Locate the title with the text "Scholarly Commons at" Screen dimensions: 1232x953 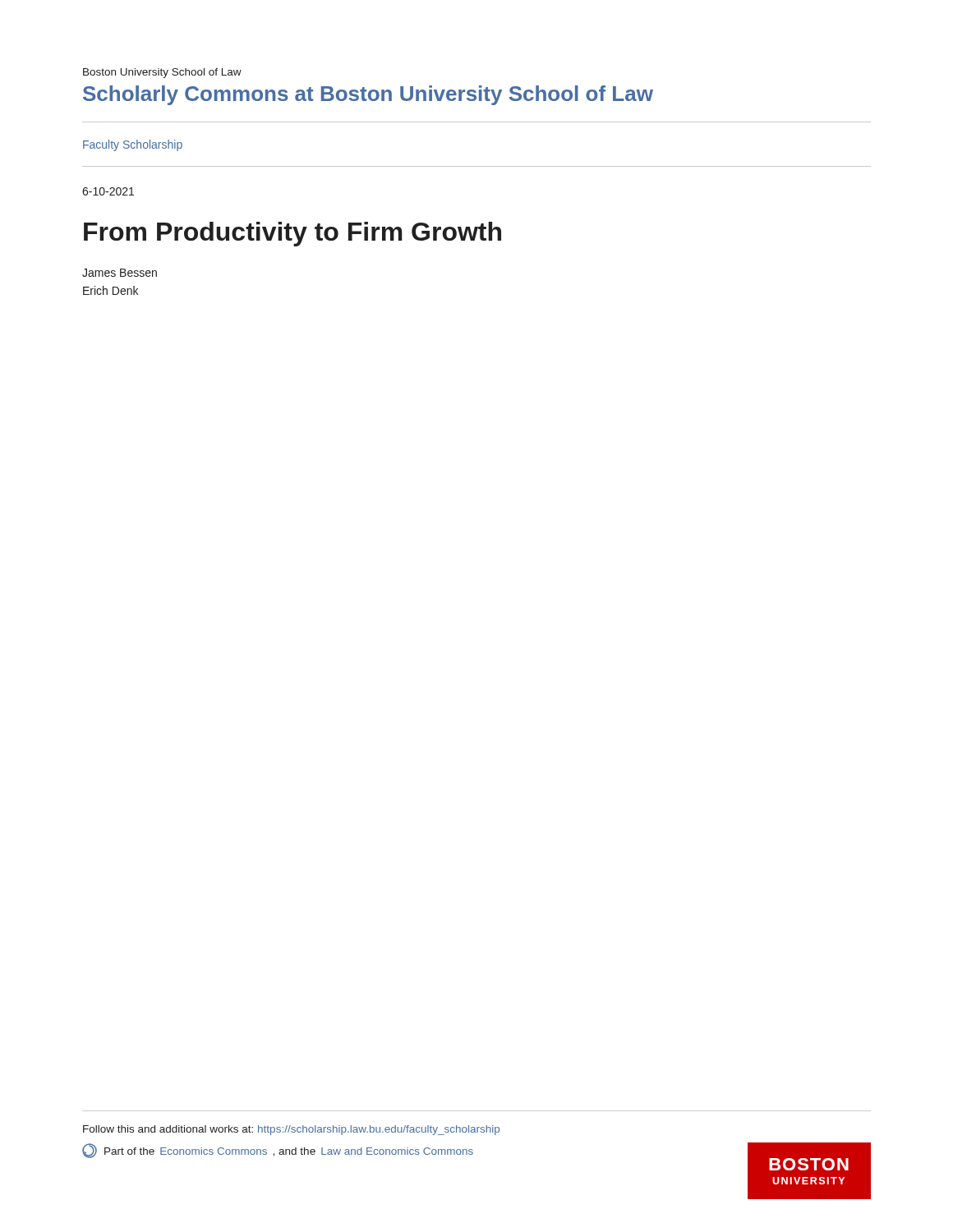(368, 94)
